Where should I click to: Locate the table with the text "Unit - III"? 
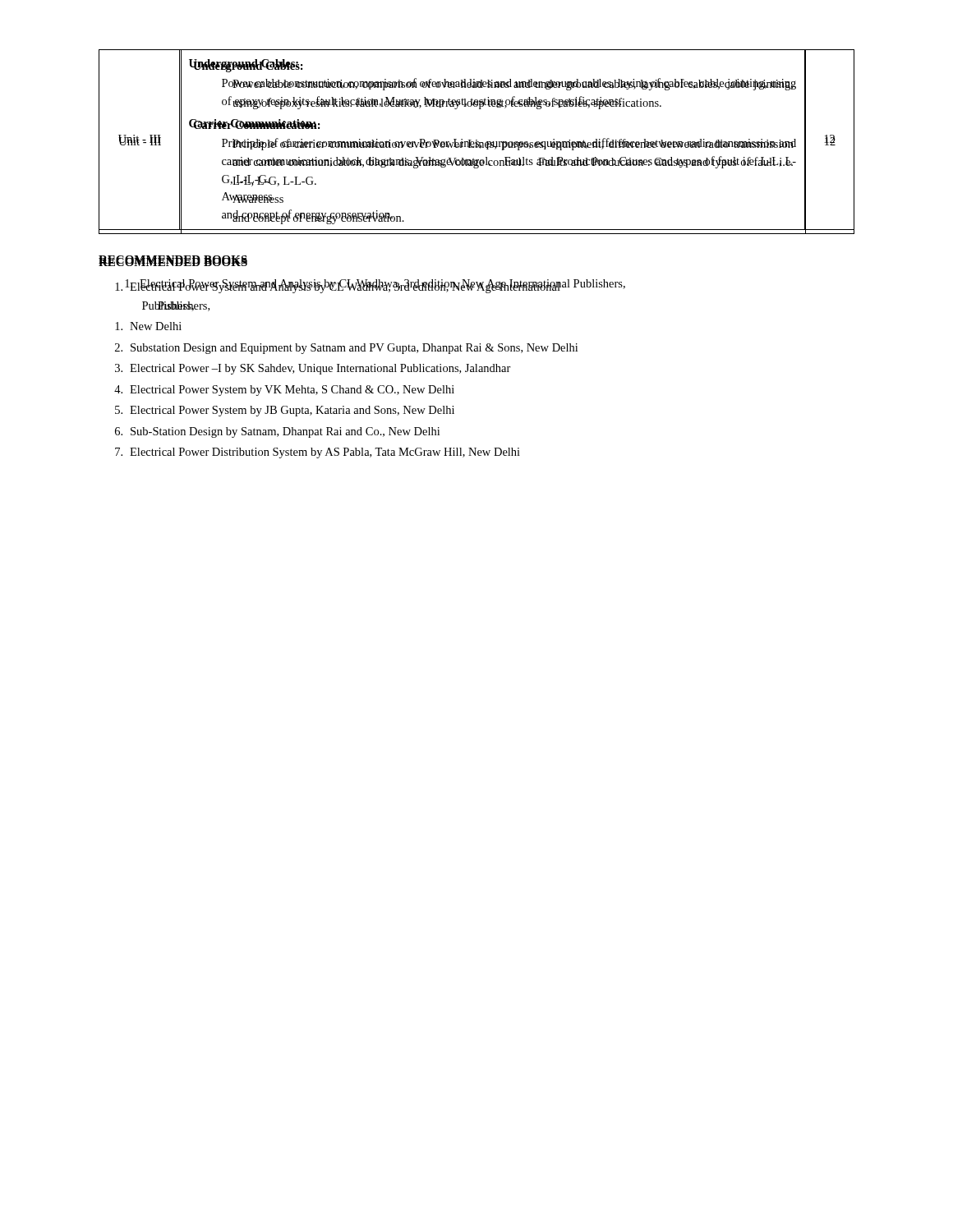(476, 142)
